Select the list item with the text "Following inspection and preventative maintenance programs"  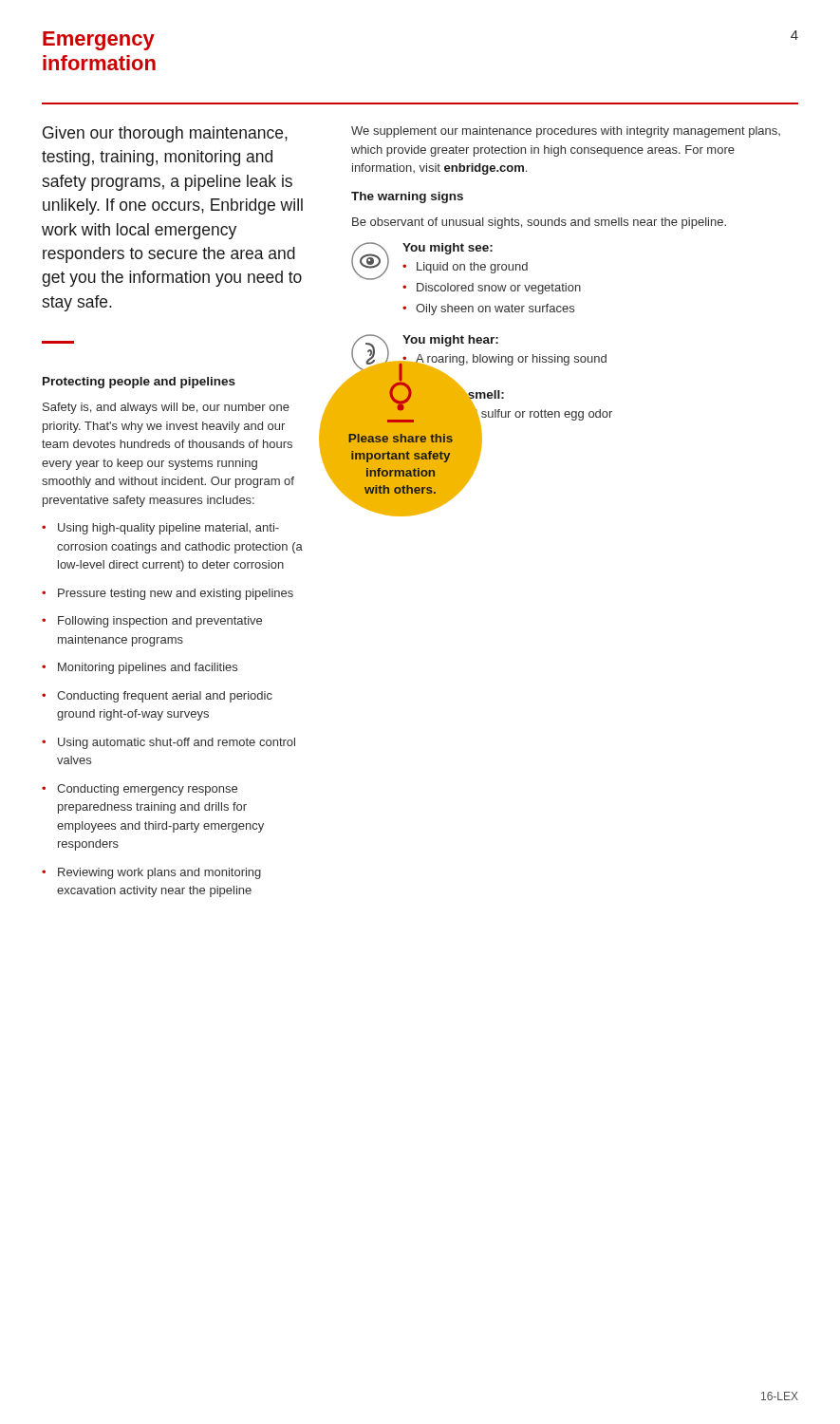pos(160,630)
